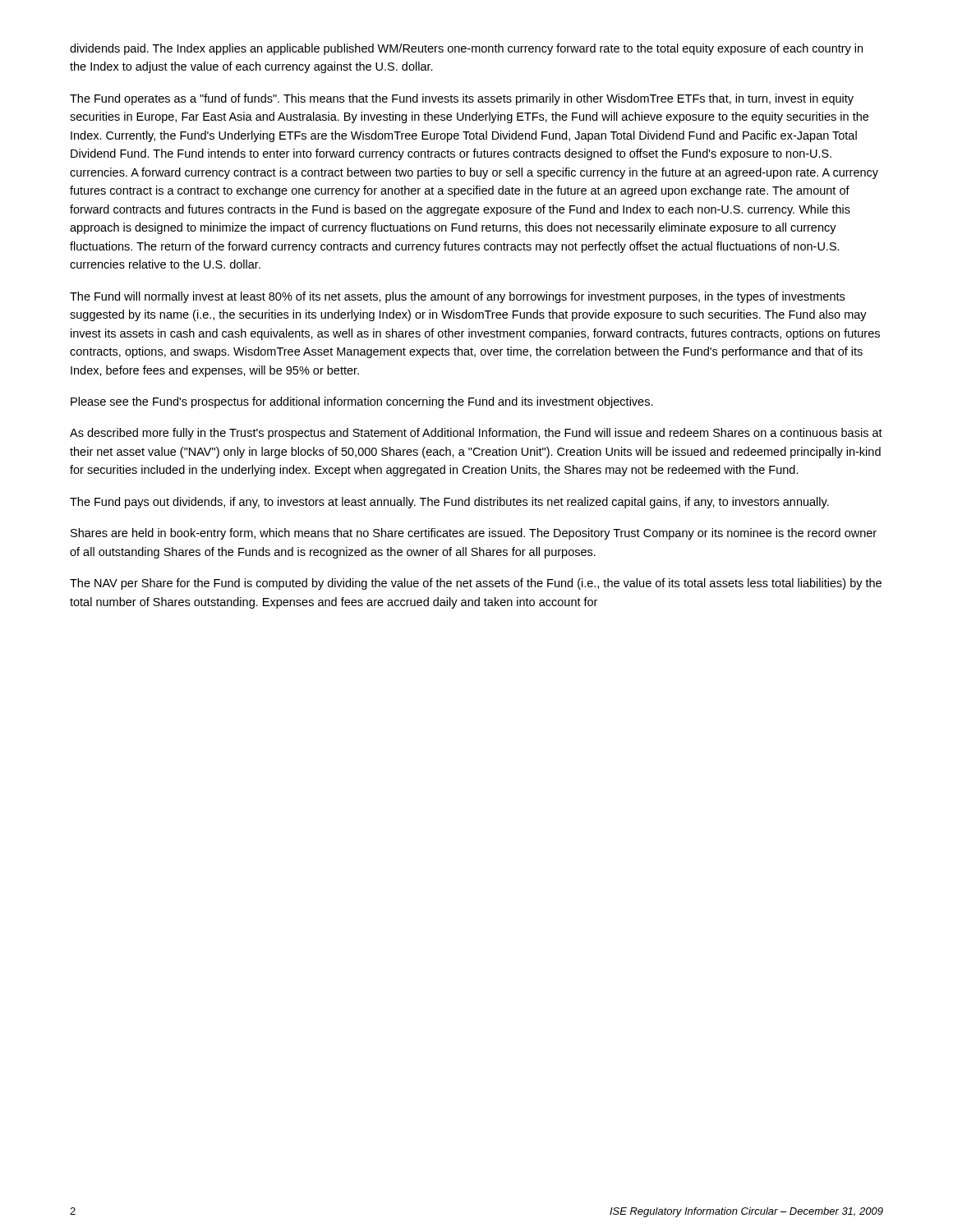This screenshot has height=1232, width=953.
Task: Point to the text block starting "The Fund pays out"
Action: (x=450, y=502)
